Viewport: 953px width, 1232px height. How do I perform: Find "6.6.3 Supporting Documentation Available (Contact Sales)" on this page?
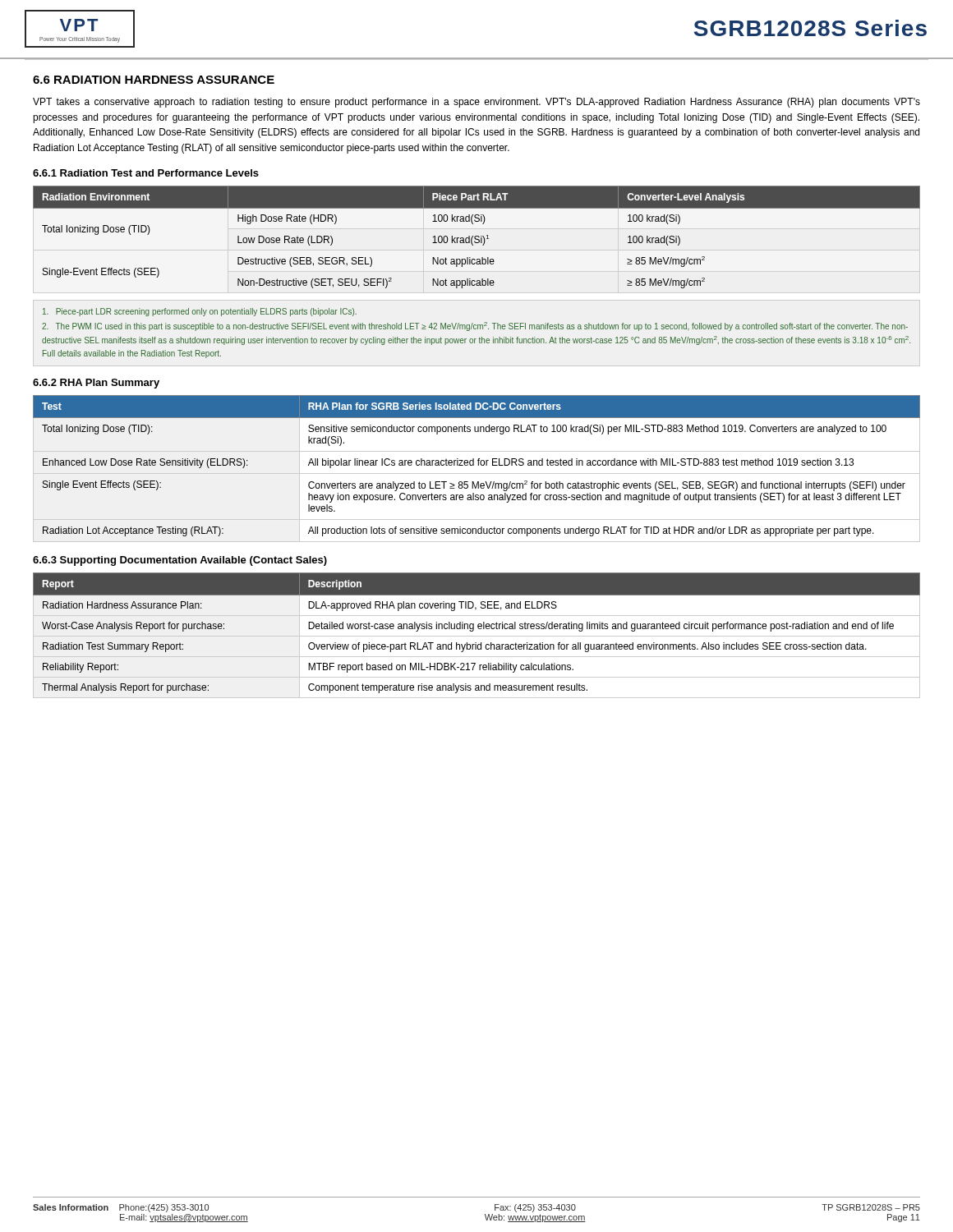180,560
